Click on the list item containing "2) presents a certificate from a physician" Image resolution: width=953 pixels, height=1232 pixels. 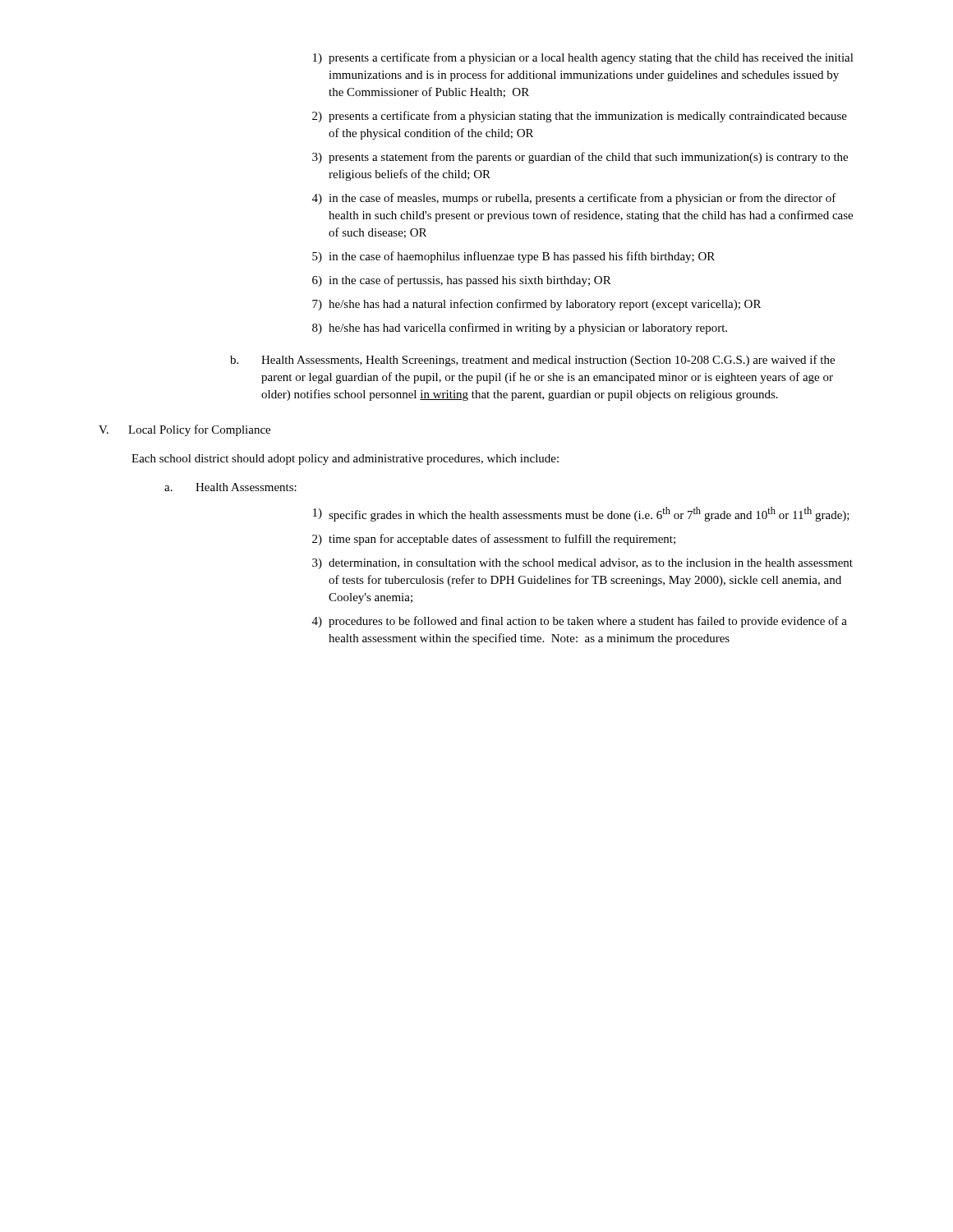coord(575,125)
